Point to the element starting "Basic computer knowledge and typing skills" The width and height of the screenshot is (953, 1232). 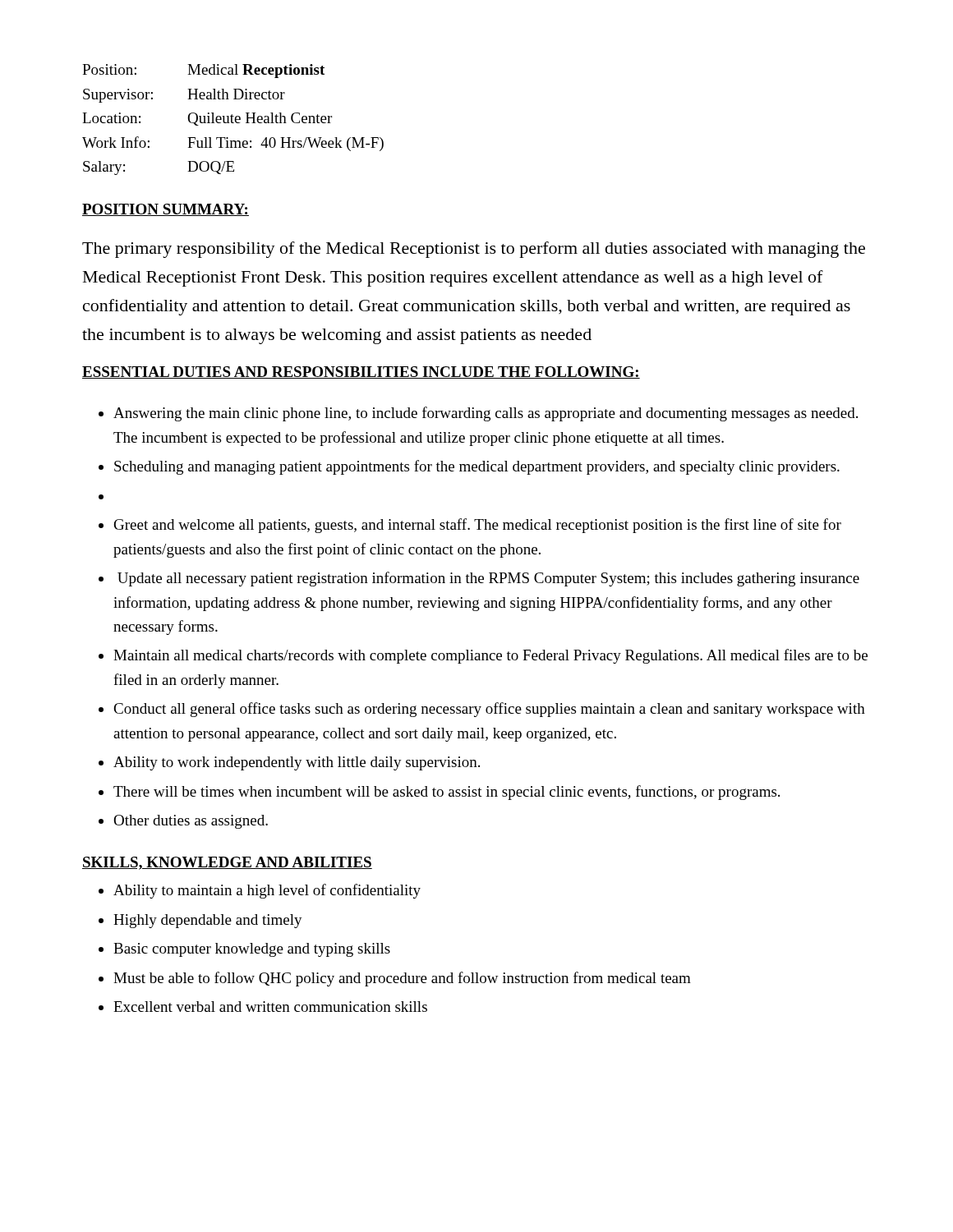coord(252,950)
